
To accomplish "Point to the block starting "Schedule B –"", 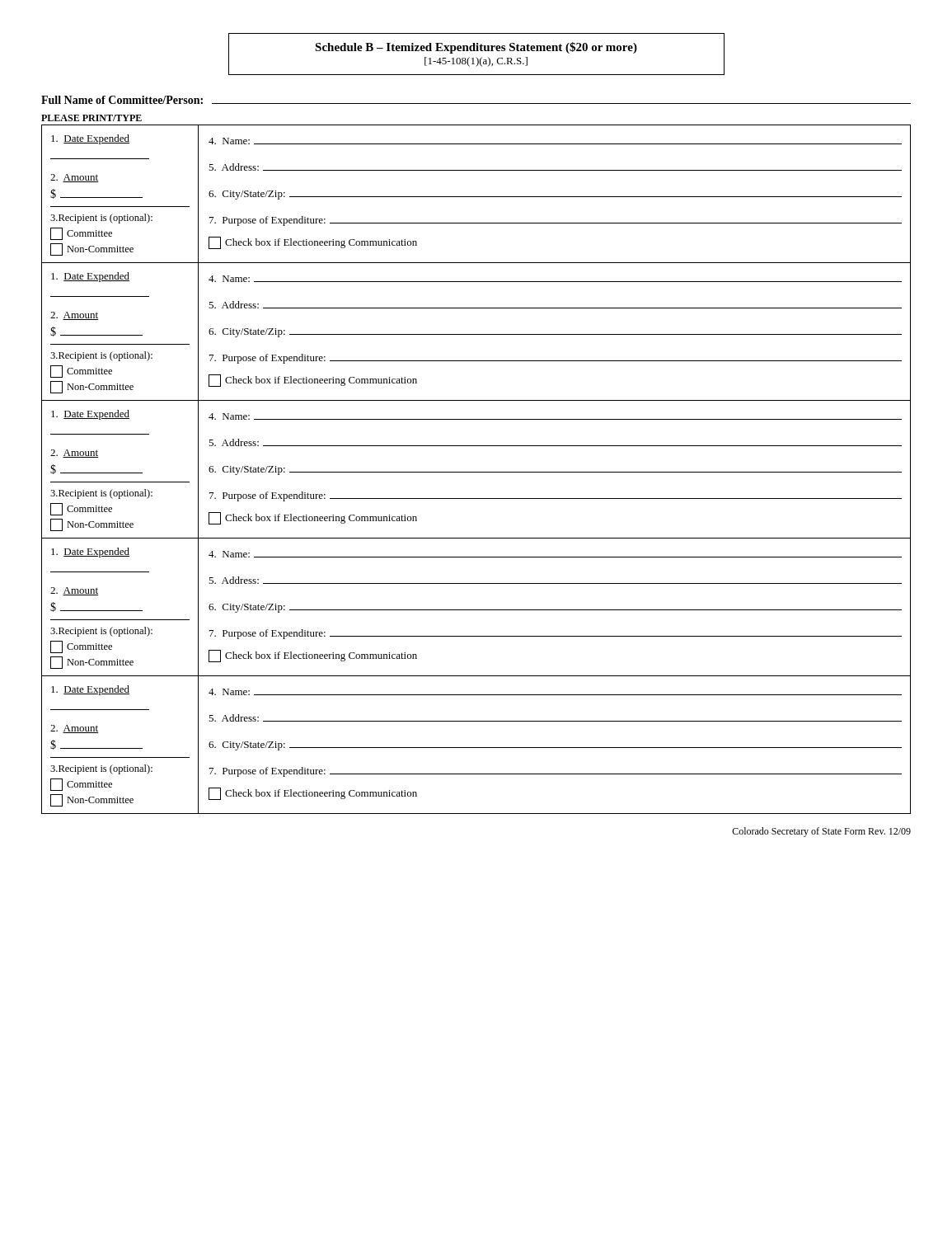I will (x=476, y=54).
